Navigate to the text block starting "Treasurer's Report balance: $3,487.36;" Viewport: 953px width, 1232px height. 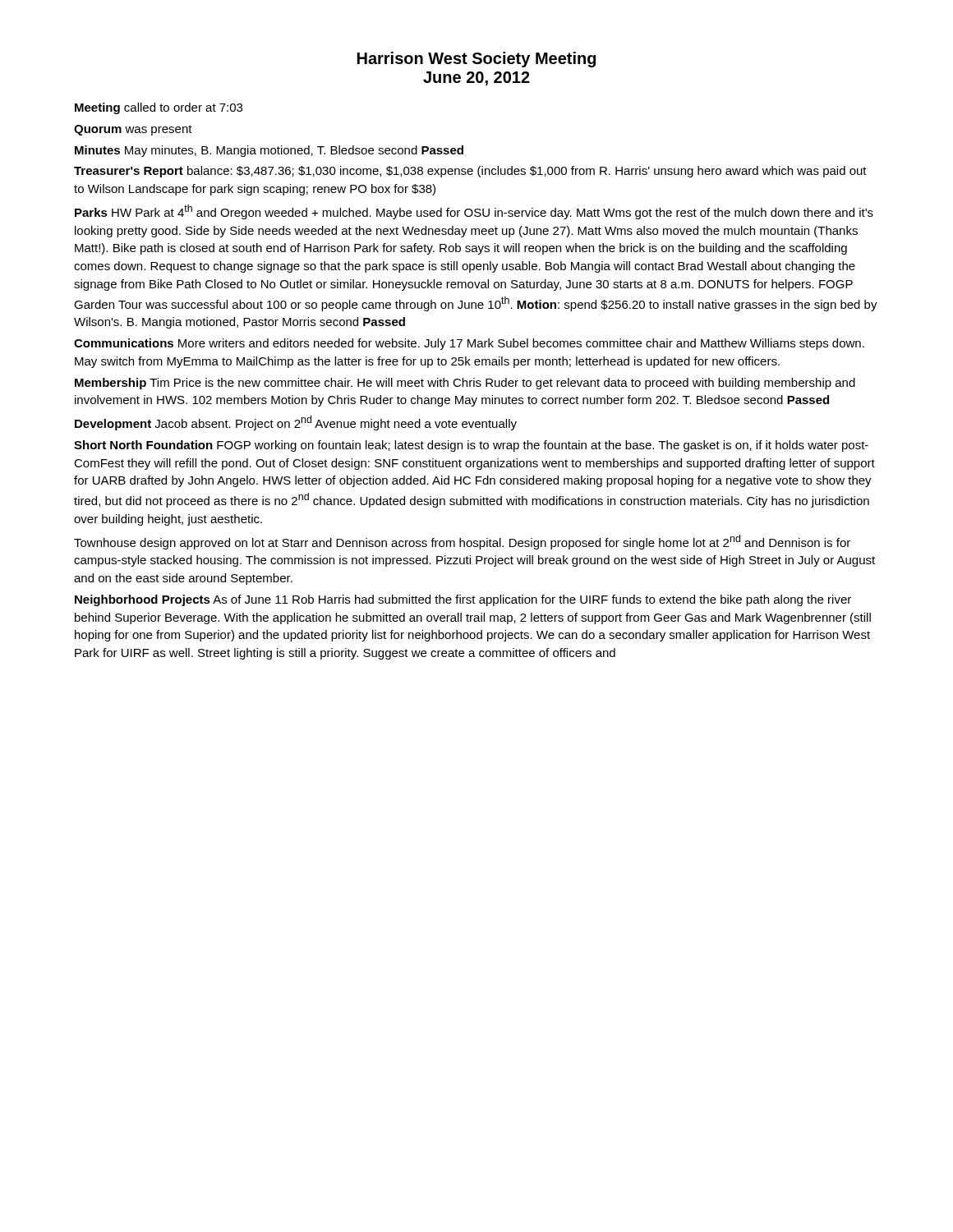470,180
